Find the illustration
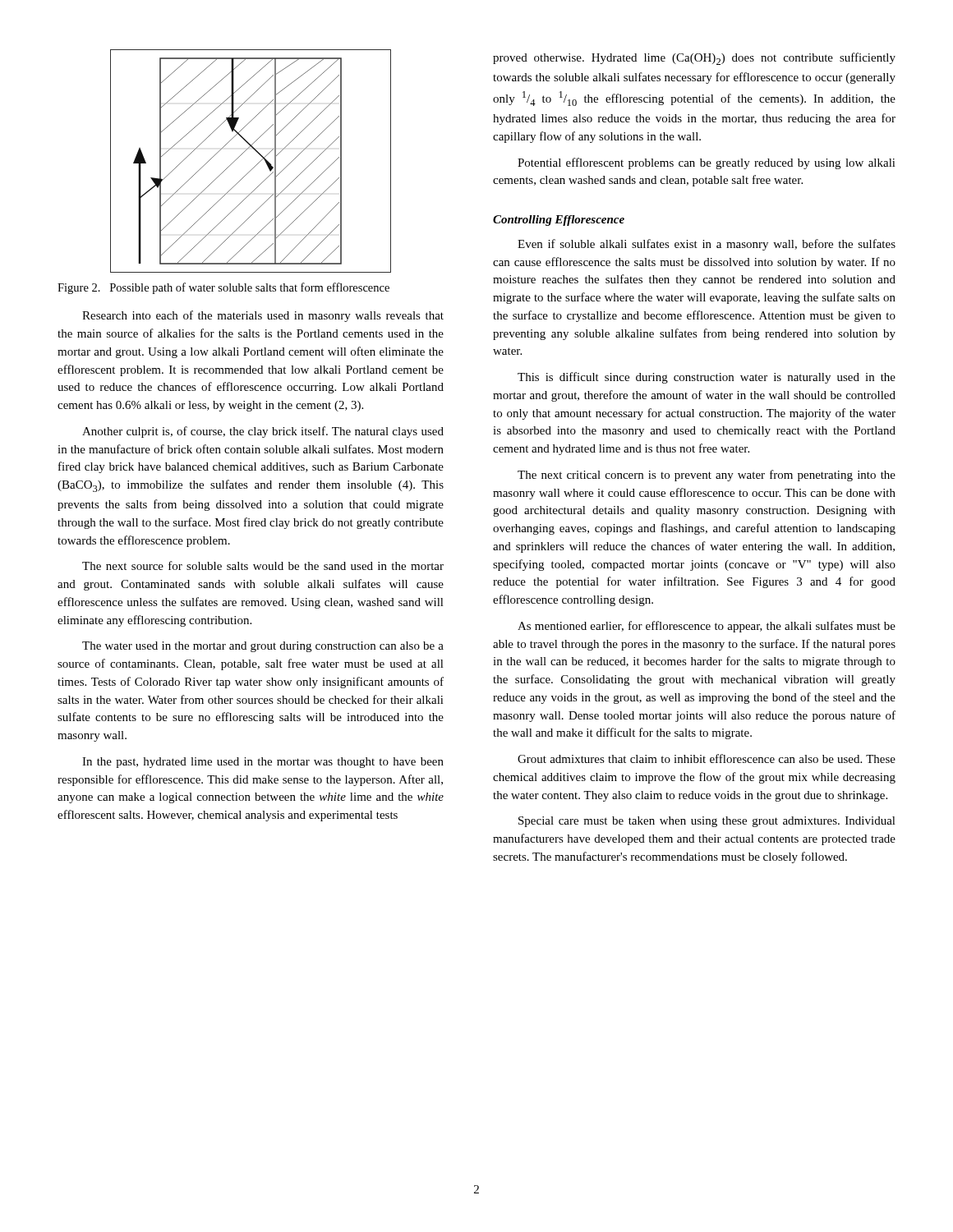 tap(251, 161)
